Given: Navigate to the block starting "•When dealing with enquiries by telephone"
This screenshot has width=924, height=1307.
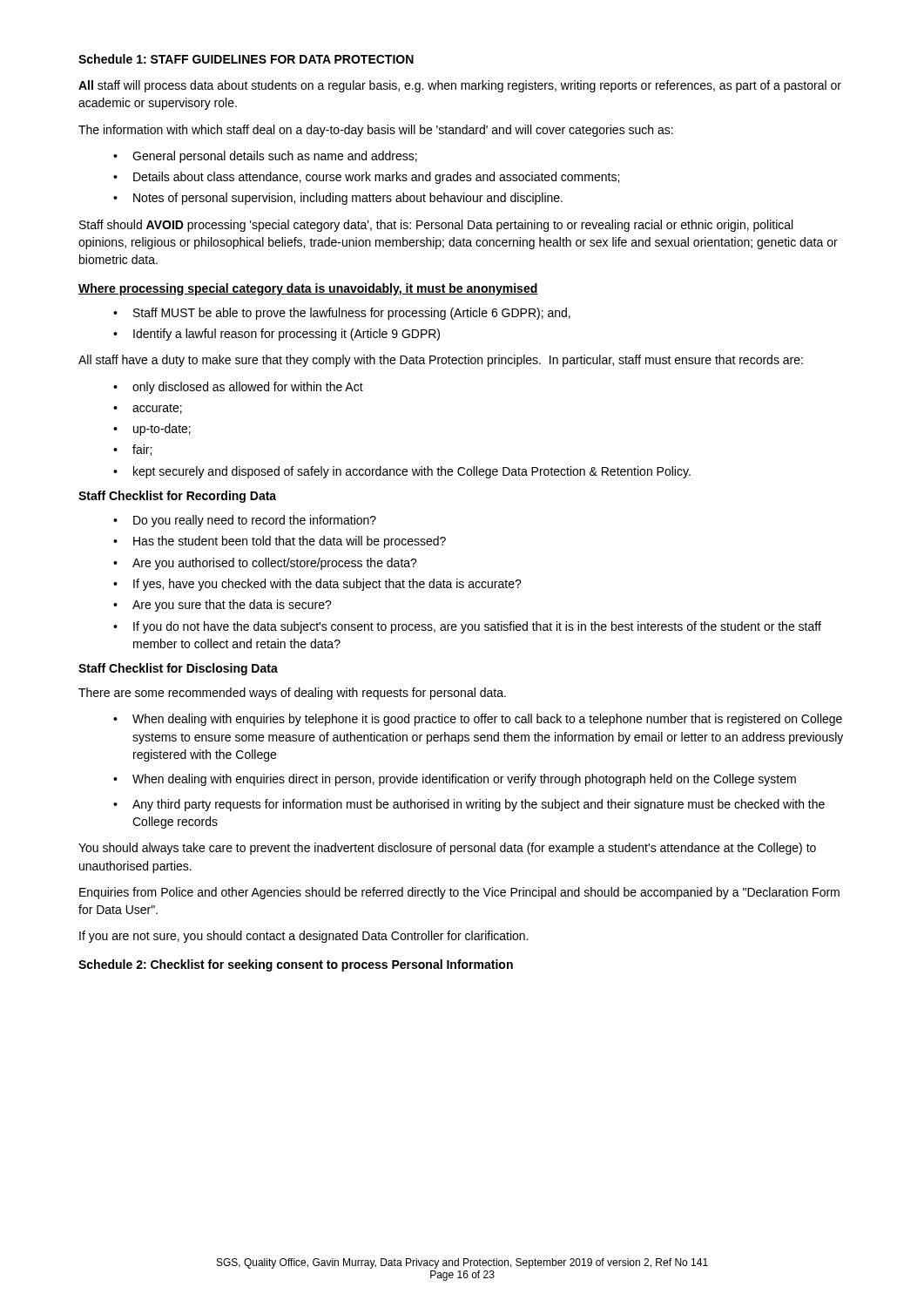Looking at the screenshot, I should (479, 737).
